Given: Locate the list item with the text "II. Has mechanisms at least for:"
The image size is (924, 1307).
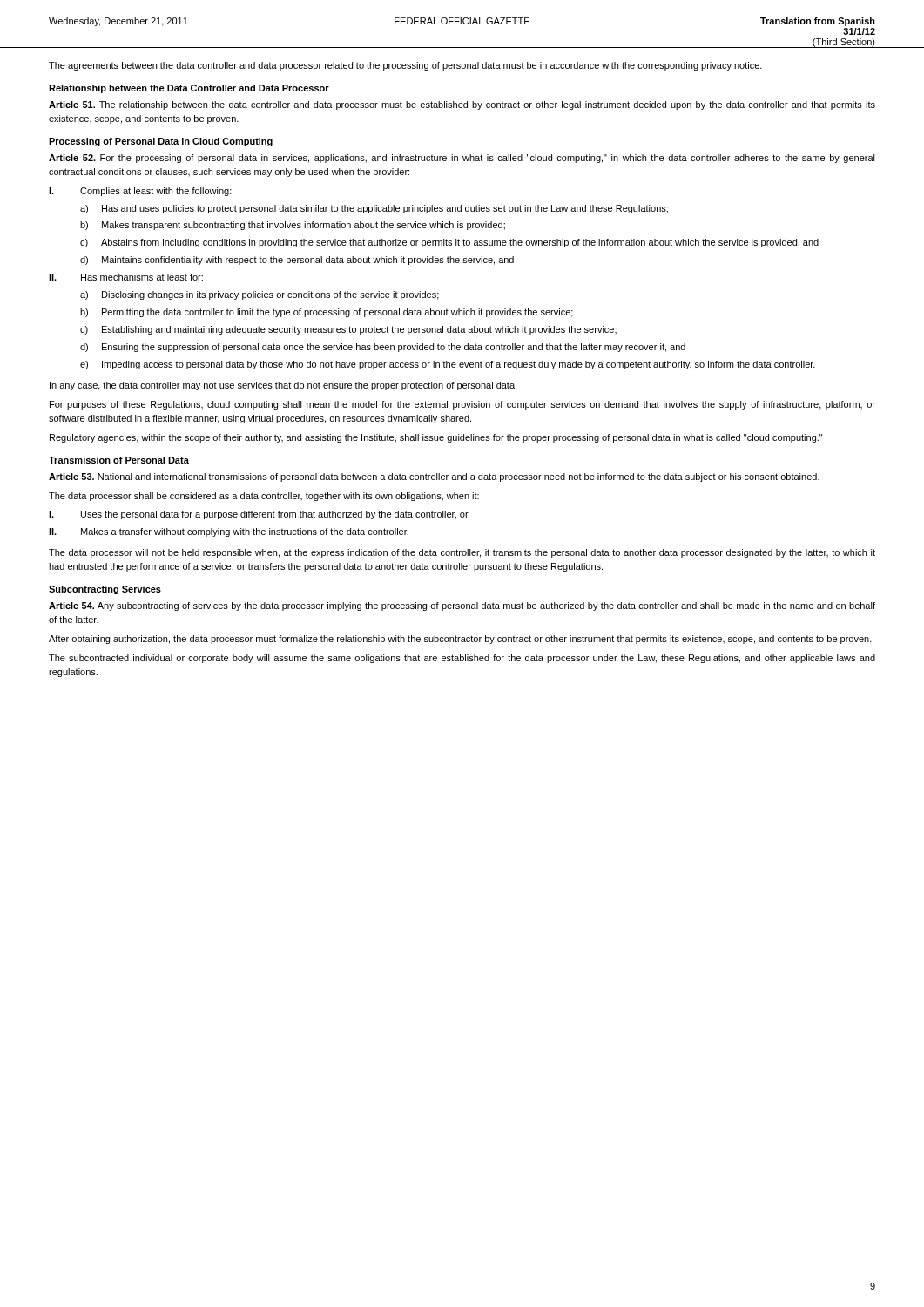Looking at the screenshot, I should (x=126, y=278).
